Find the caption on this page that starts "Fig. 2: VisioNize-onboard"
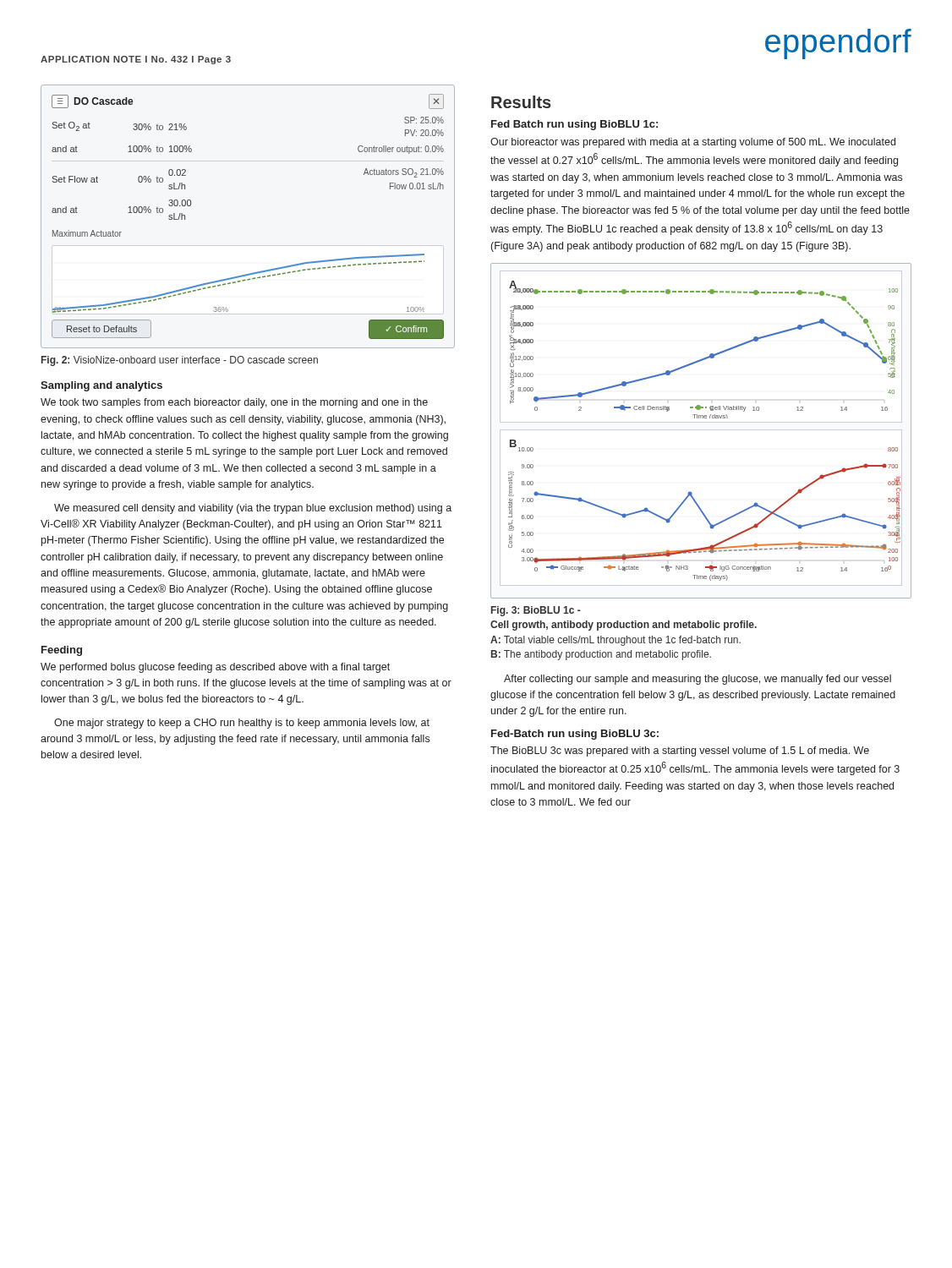 [x=179, y=360]
